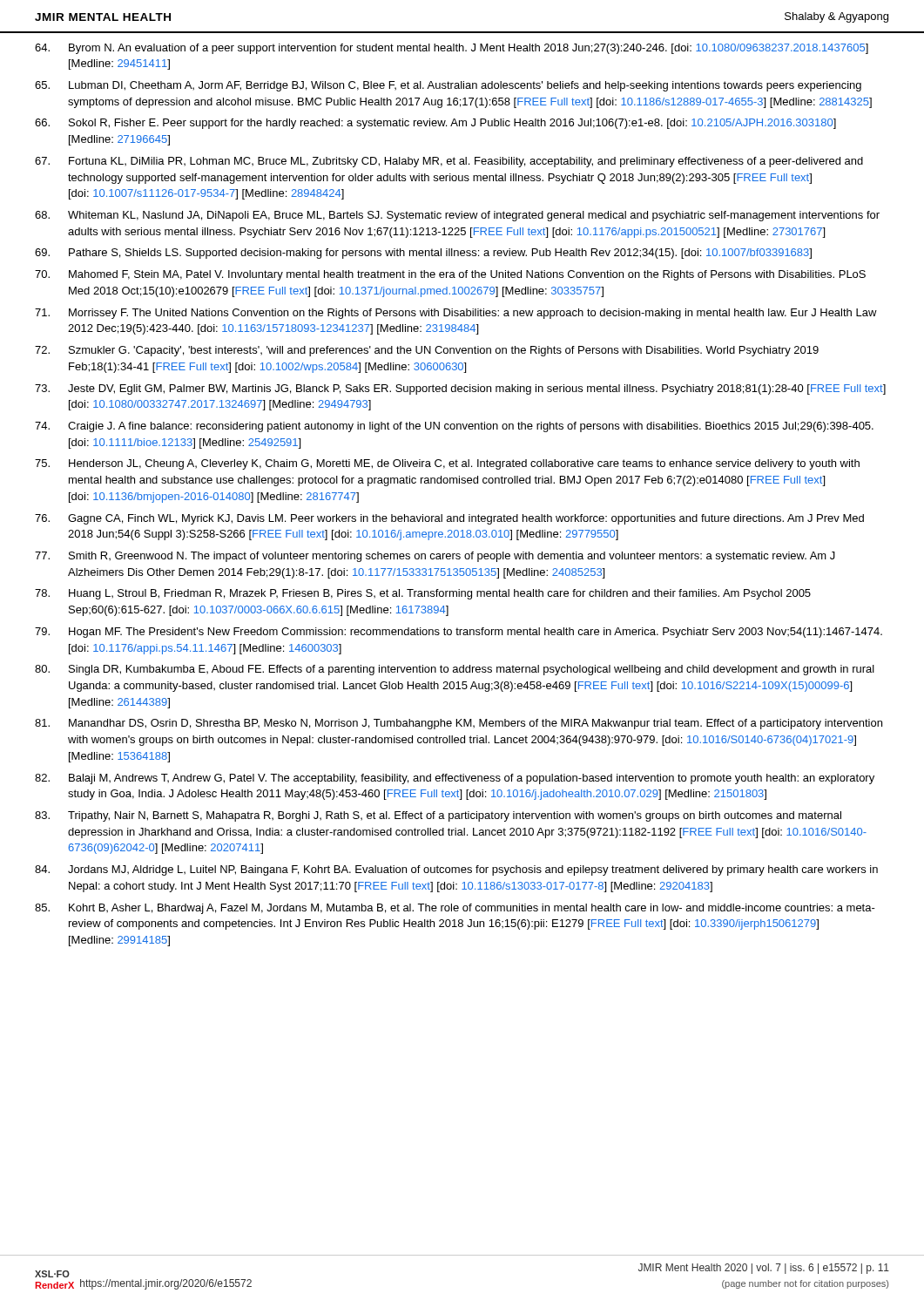Viewport: 924px width, 1307px height.
Task: Find the block on this page that starts "69. Pathare S, Shields LS. Supported decision-making"
Action: click(462, 253)
